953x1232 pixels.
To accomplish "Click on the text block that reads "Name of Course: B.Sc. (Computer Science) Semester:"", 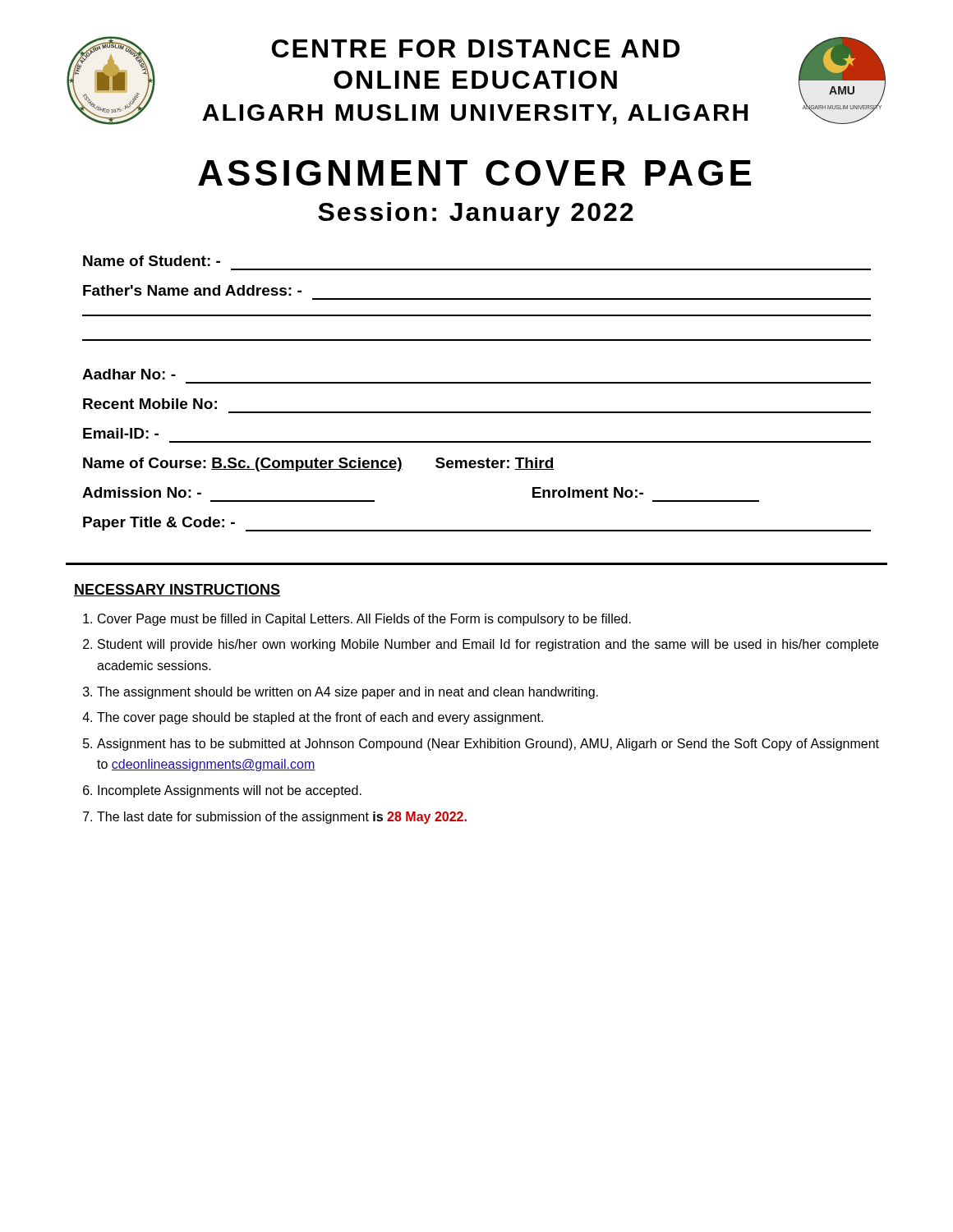I will [x=318, y=463].
